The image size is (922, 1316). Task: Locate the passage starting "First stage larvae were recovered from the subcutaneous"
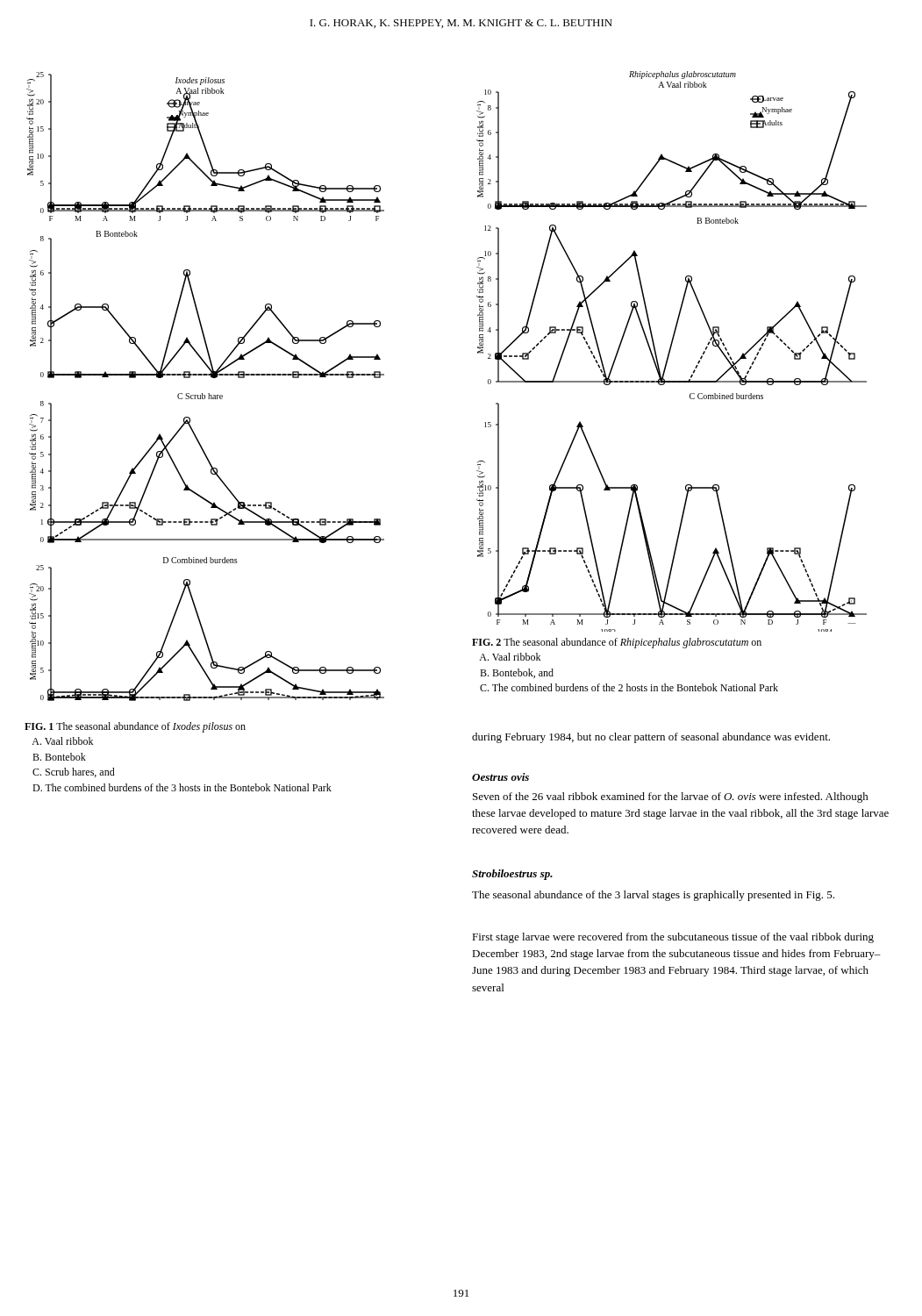(676, 962)
